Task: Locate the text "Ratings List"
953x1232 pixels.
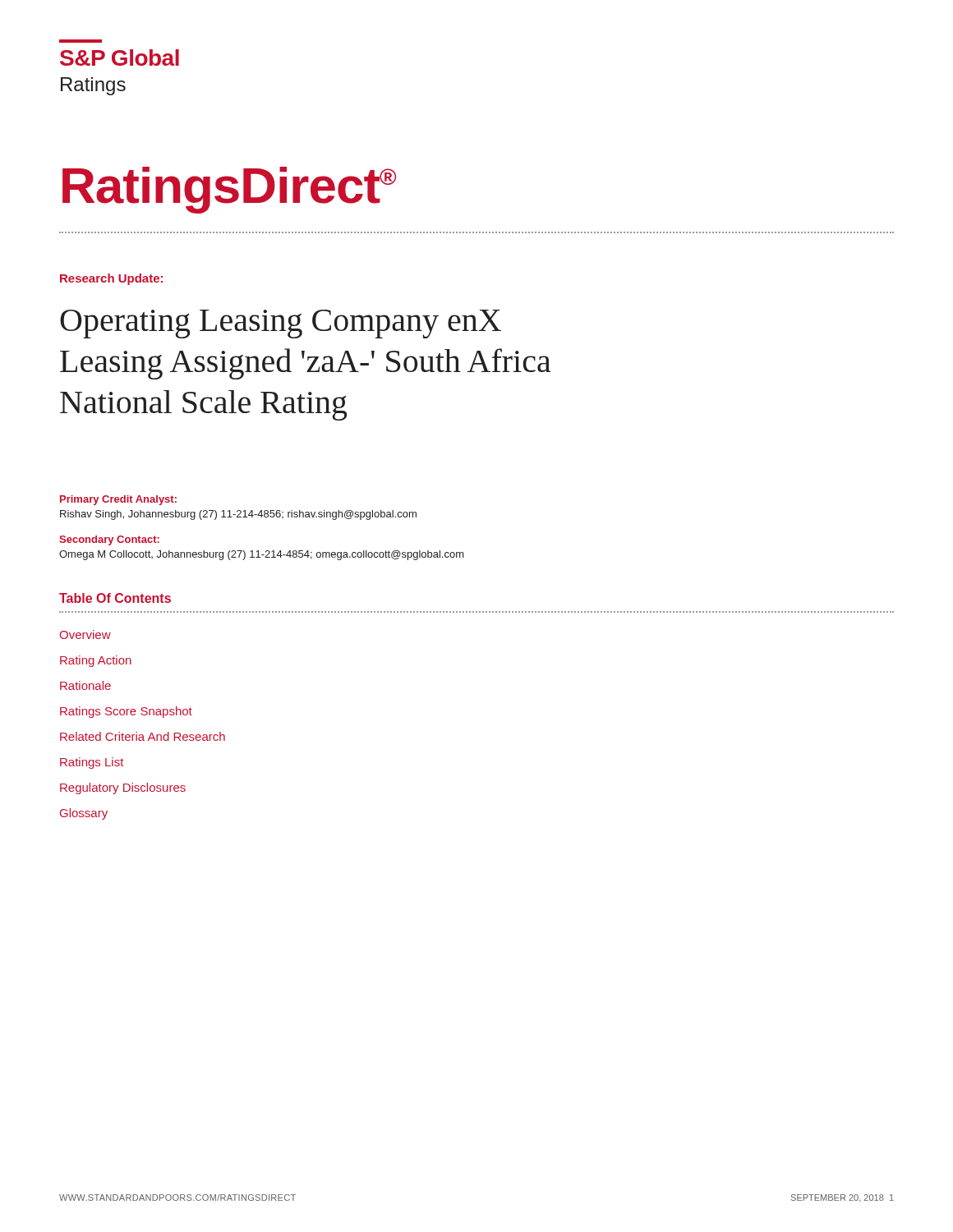Action: point(91,762)
